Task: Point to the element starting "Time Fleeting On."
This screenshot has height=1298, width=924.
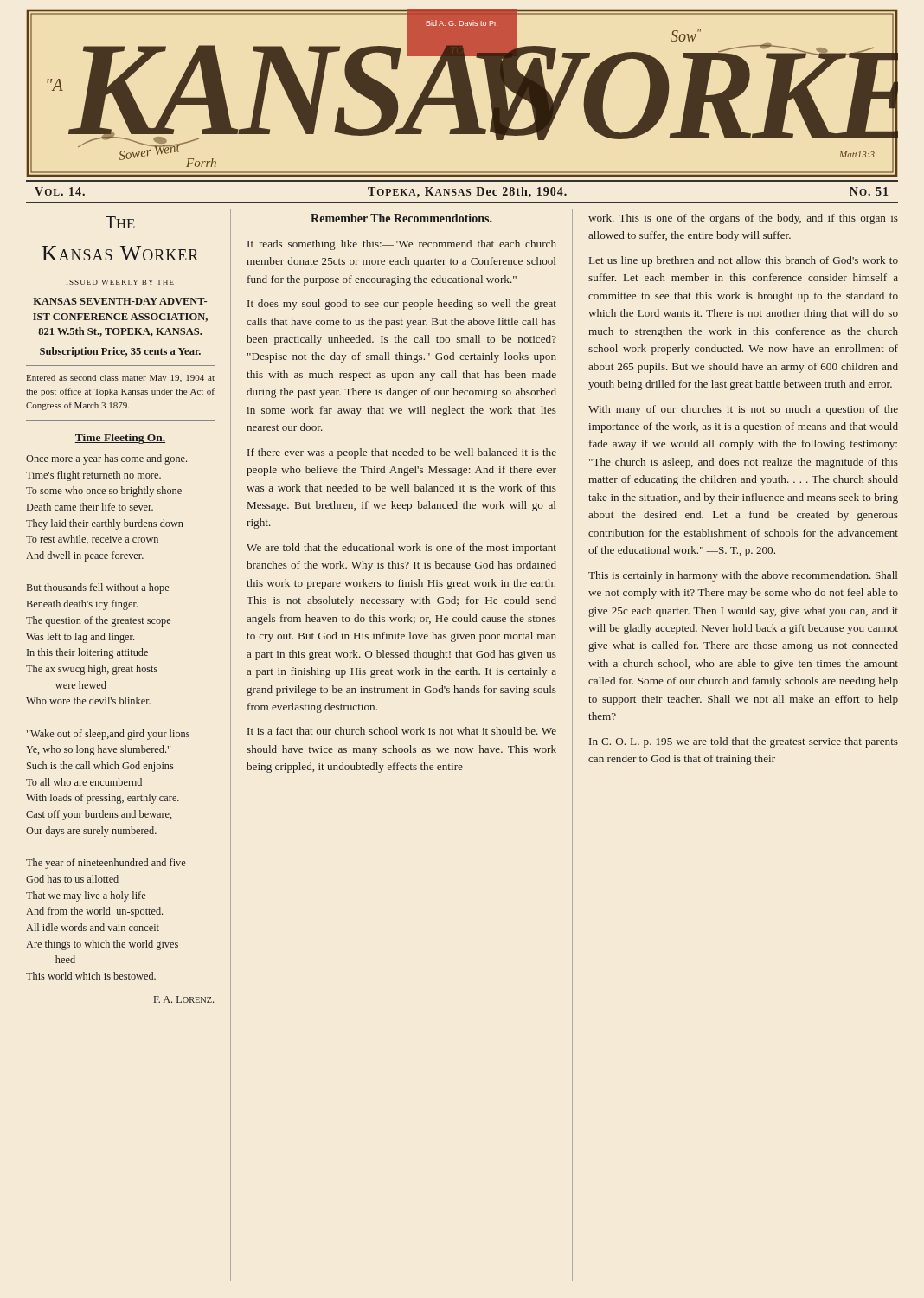Action: tap(120, 437)
